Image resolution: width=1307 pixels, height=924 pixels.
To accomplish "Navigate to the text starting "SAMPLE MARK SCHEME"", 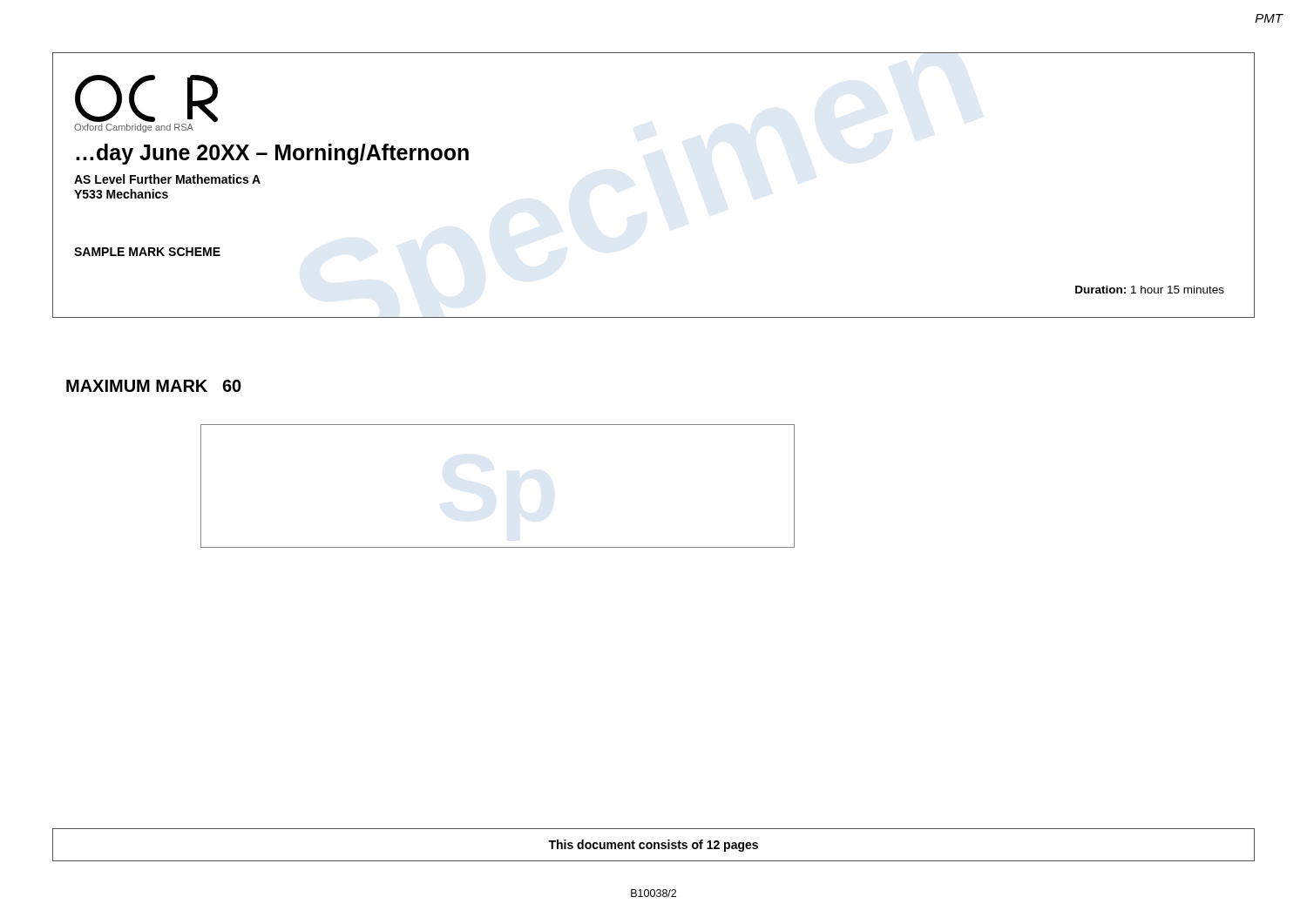I will (x=147, y=252).
